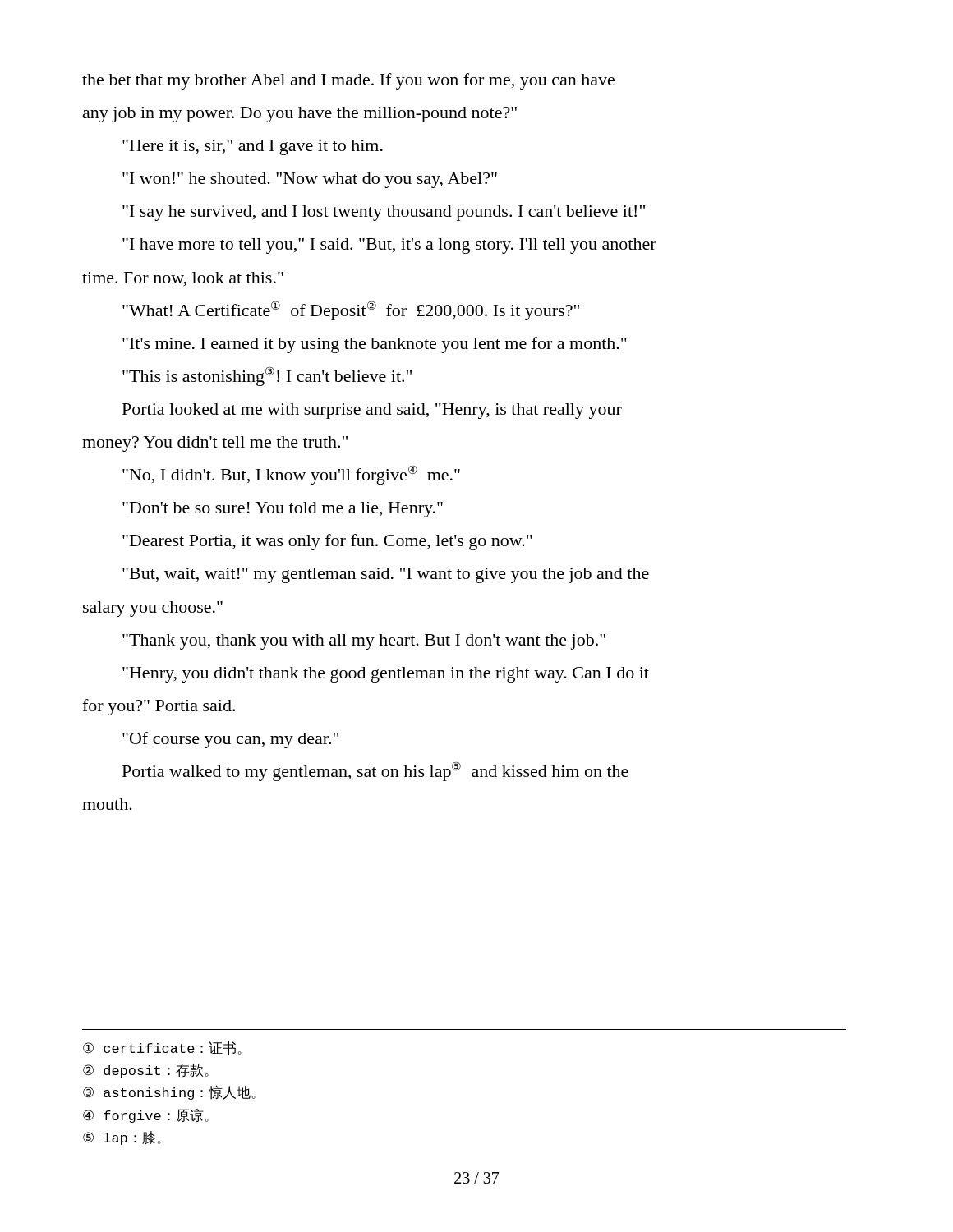Locate the text block that reads ""This is astonishing③! I can't believe"

[x=267, y=376]
